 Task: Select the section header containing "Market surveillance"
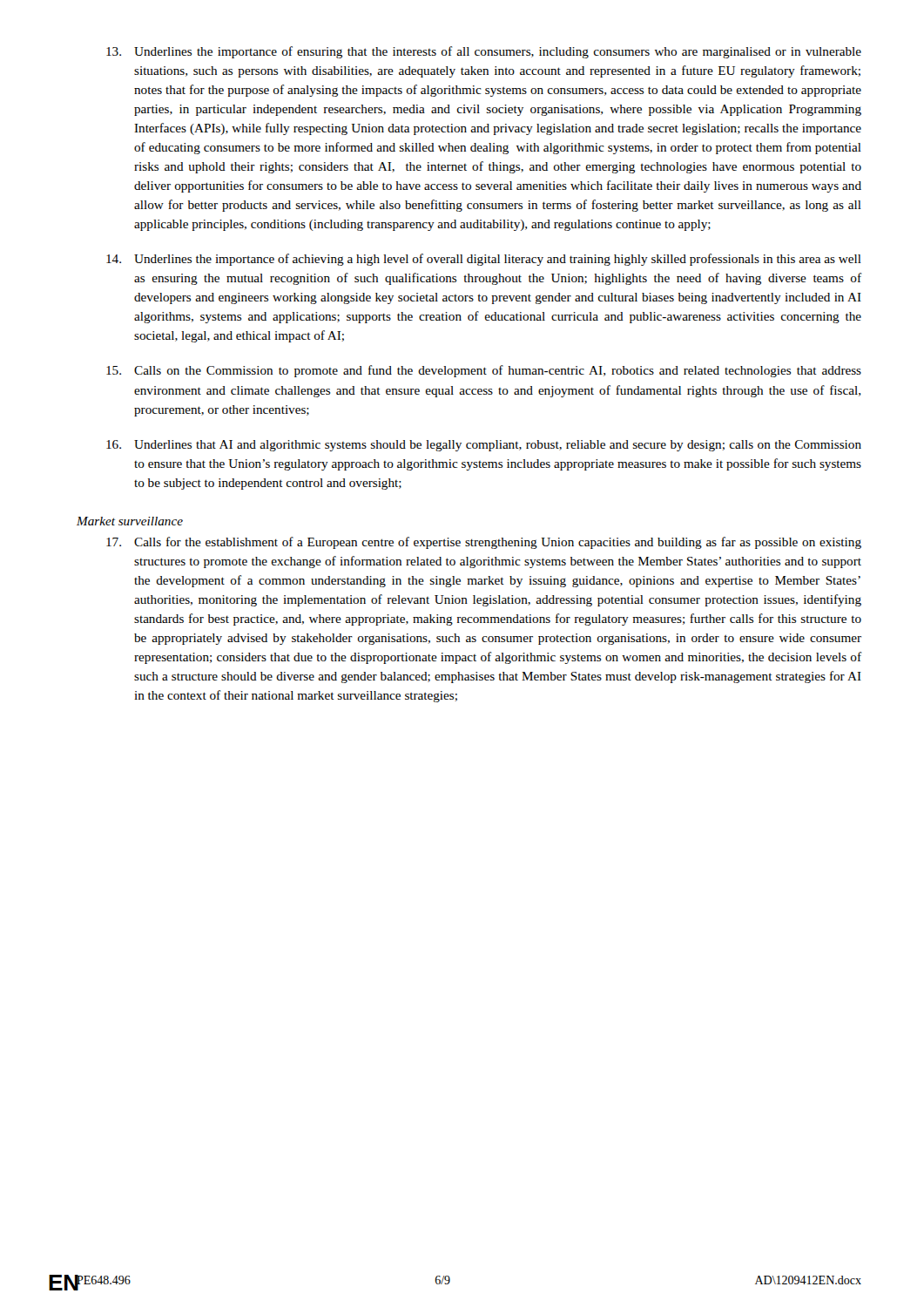(x=130, y=520)
